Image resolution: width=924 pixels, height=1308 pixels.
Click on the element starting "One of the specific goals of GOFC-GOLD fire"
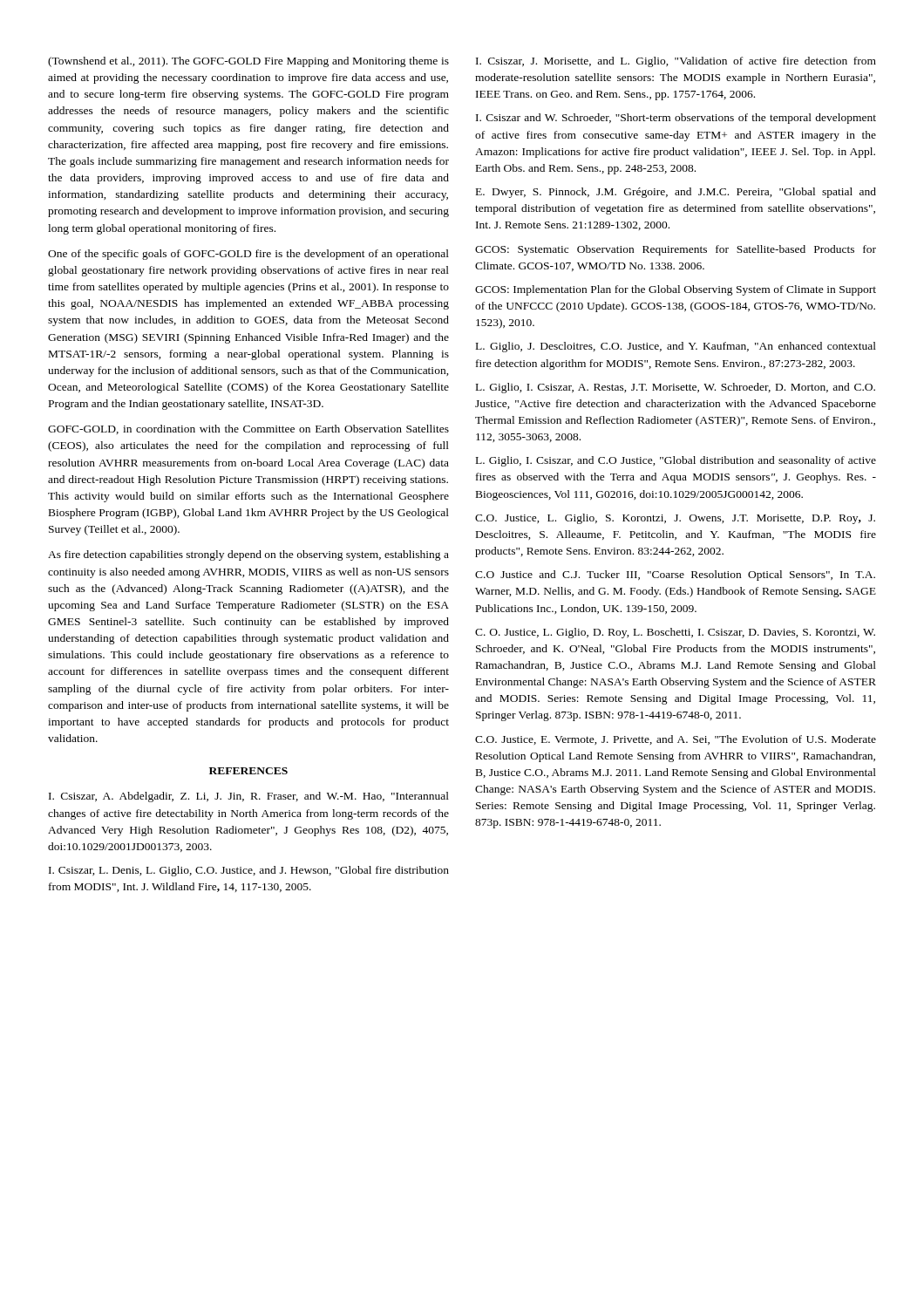click(x=248, y=328)
